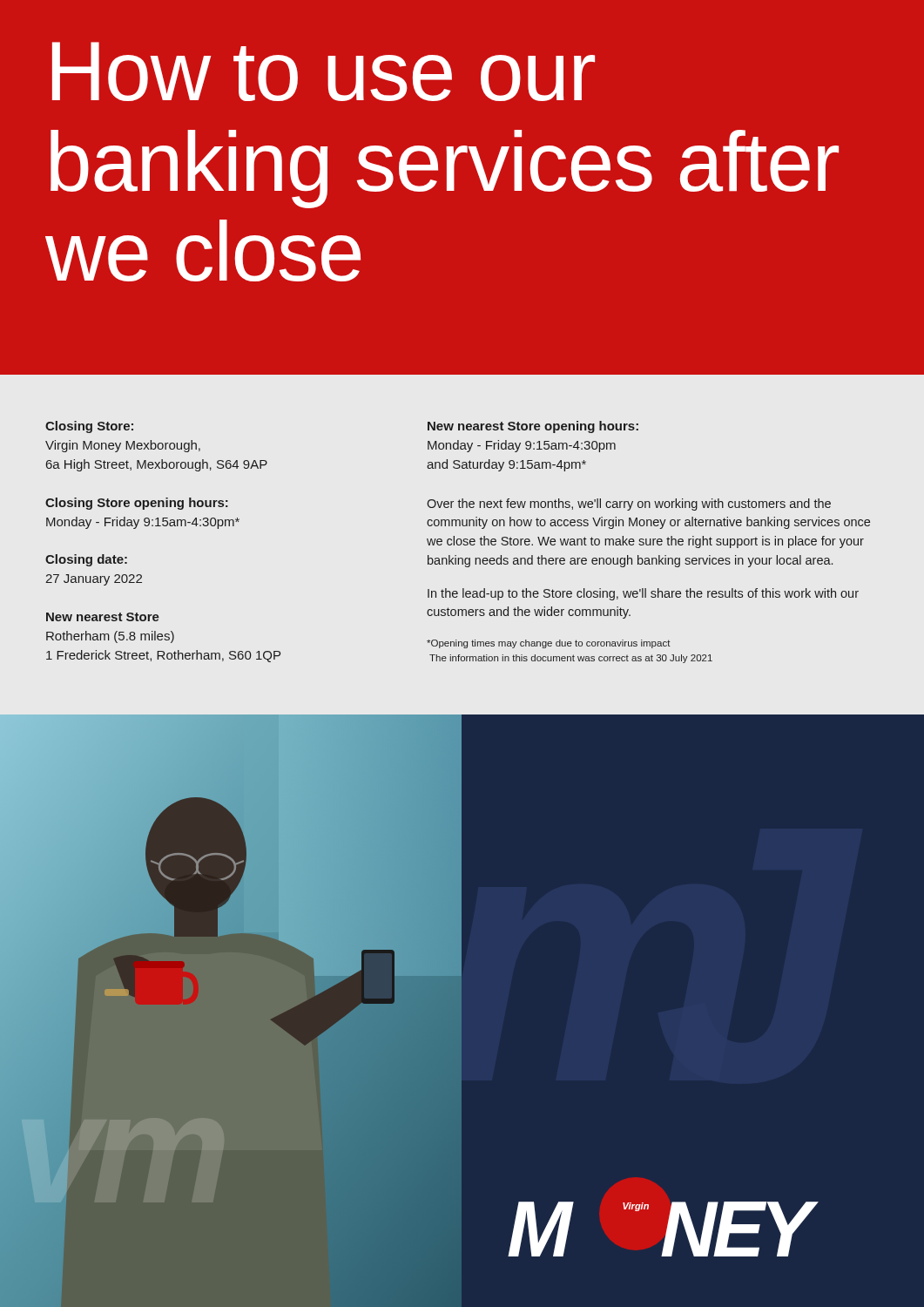
Task: Navigate to the region starting "How to use our banking"
Action: tap(463, 162)
